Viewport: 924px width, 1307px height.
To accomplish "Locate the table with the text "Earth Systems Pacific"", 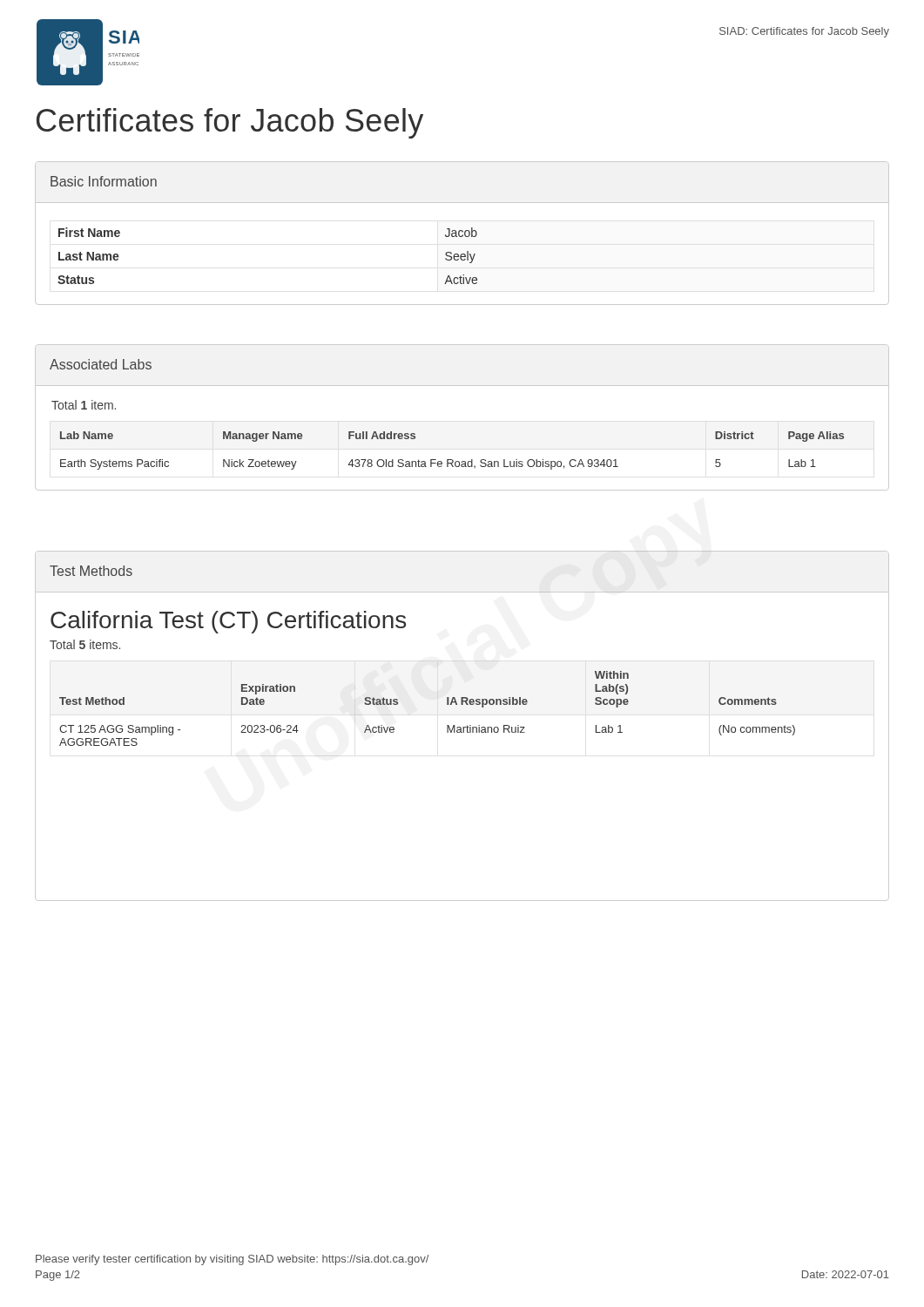I will click(462, 417).
